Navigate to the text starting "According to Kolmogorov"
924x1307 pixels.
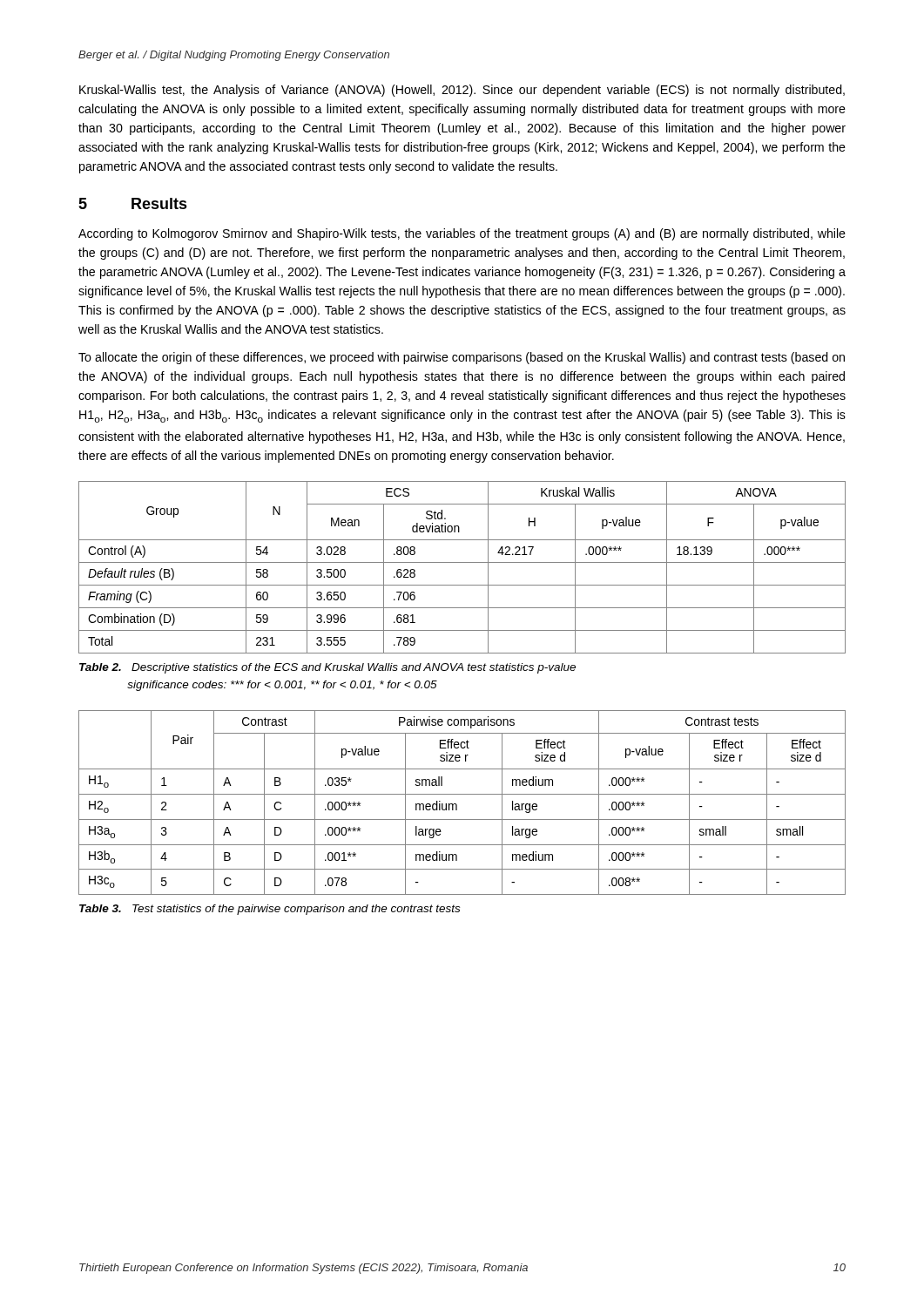[x=462, y=281]
